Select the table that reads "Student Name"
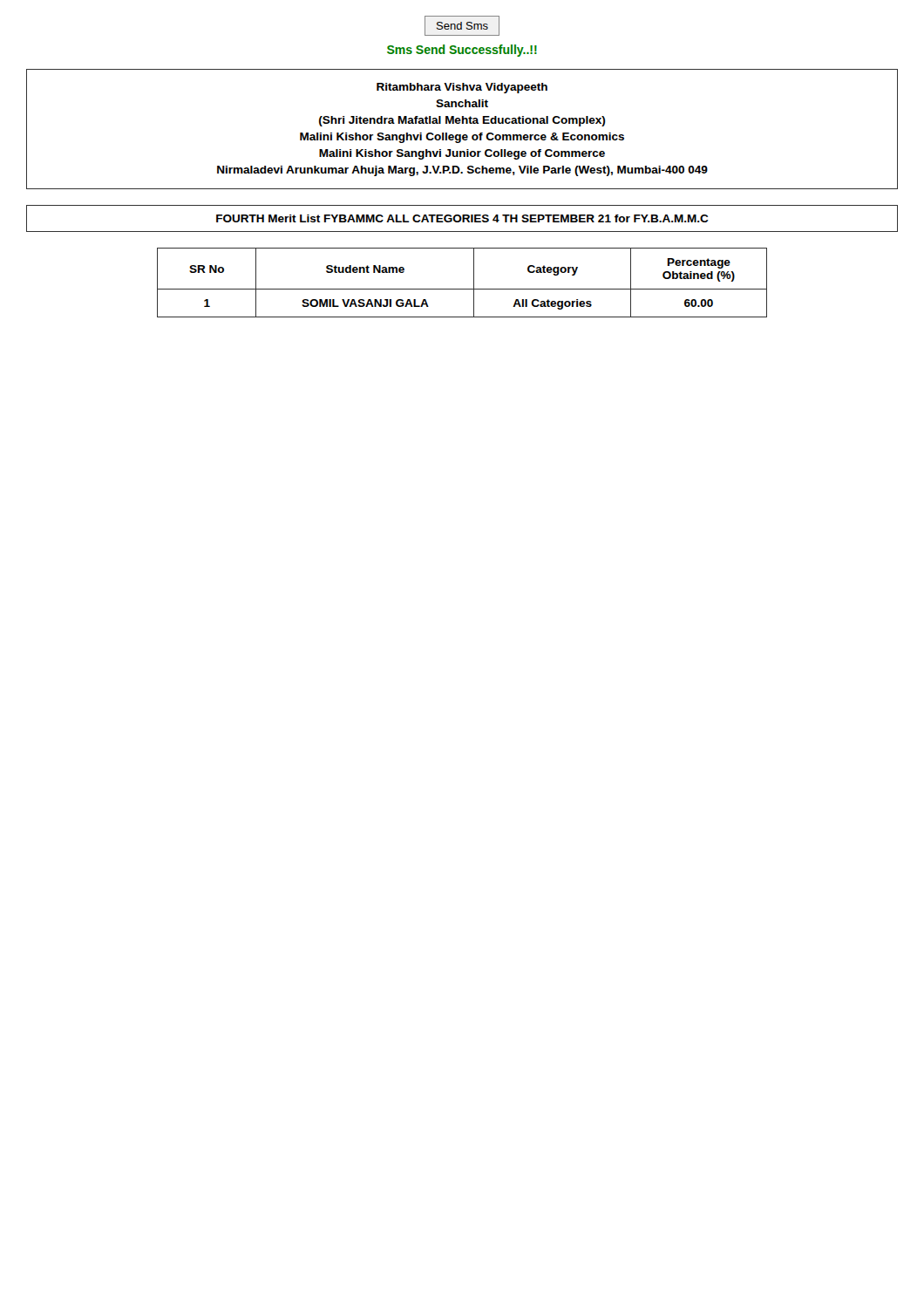 pyautogui.click(x=462, y=283)
